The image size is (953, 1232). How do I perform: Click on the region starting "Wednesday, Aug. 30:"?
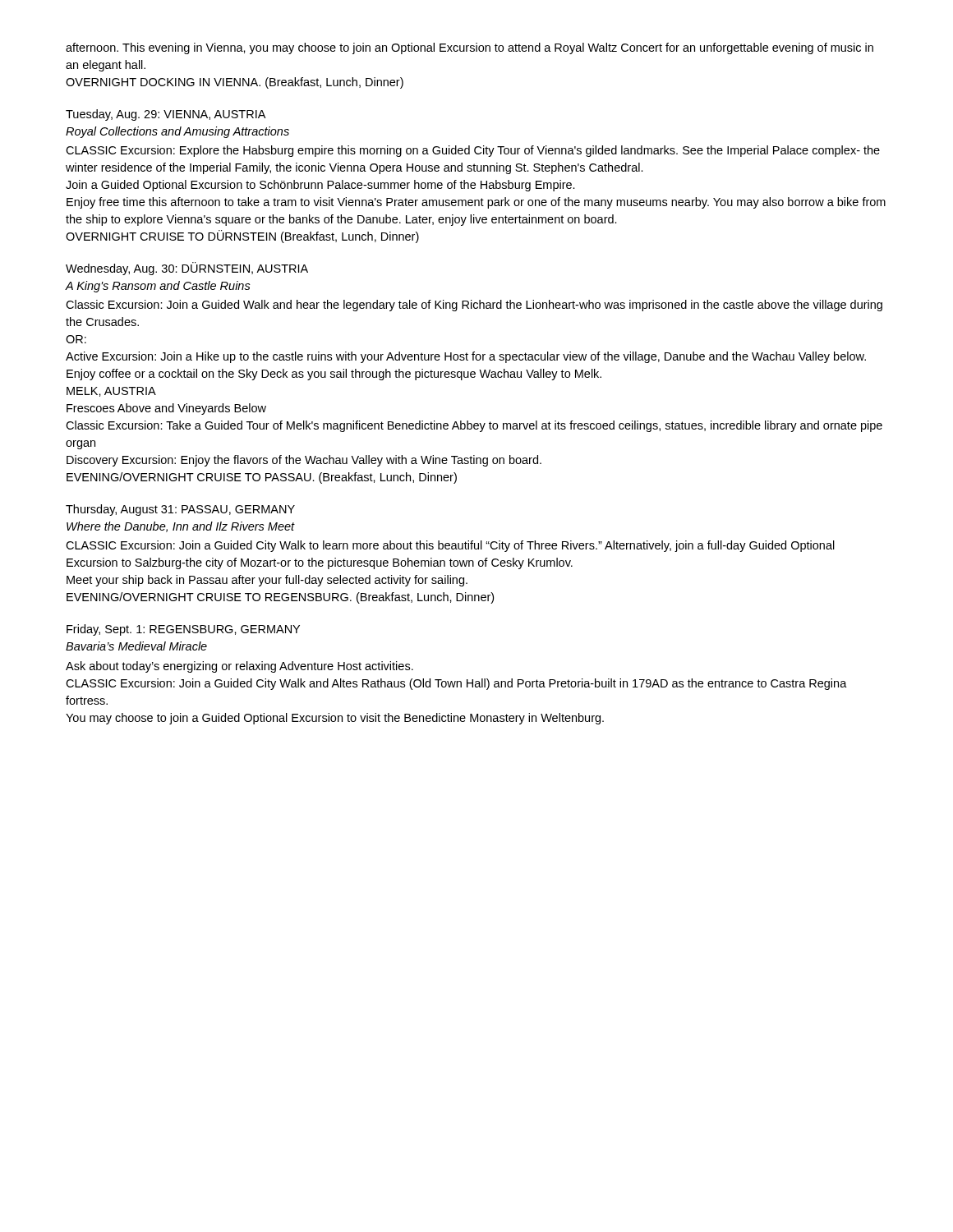click(x=187, y=269)
